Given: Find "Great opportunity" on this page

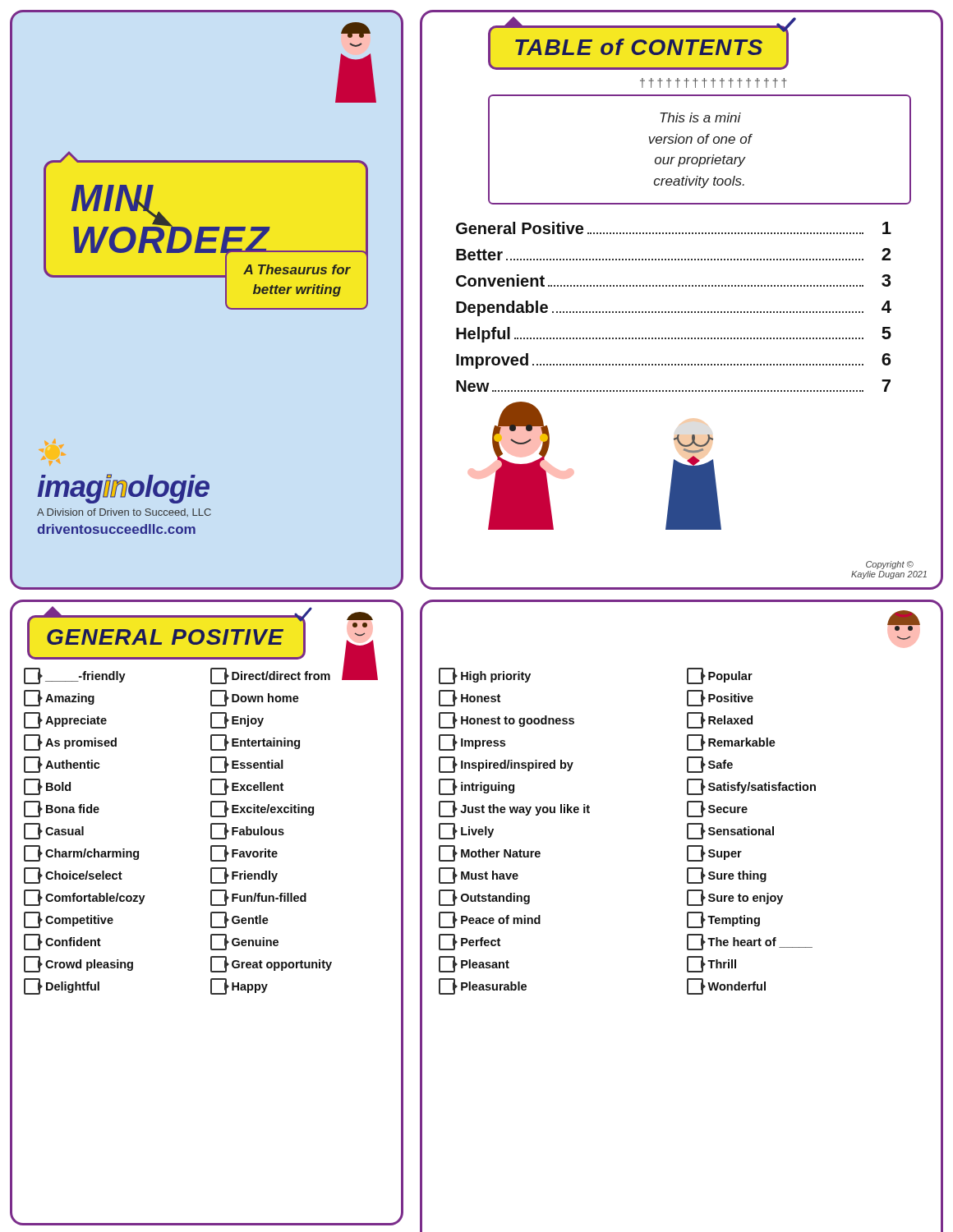Looking at the screenshot, I should pos(271,964).
